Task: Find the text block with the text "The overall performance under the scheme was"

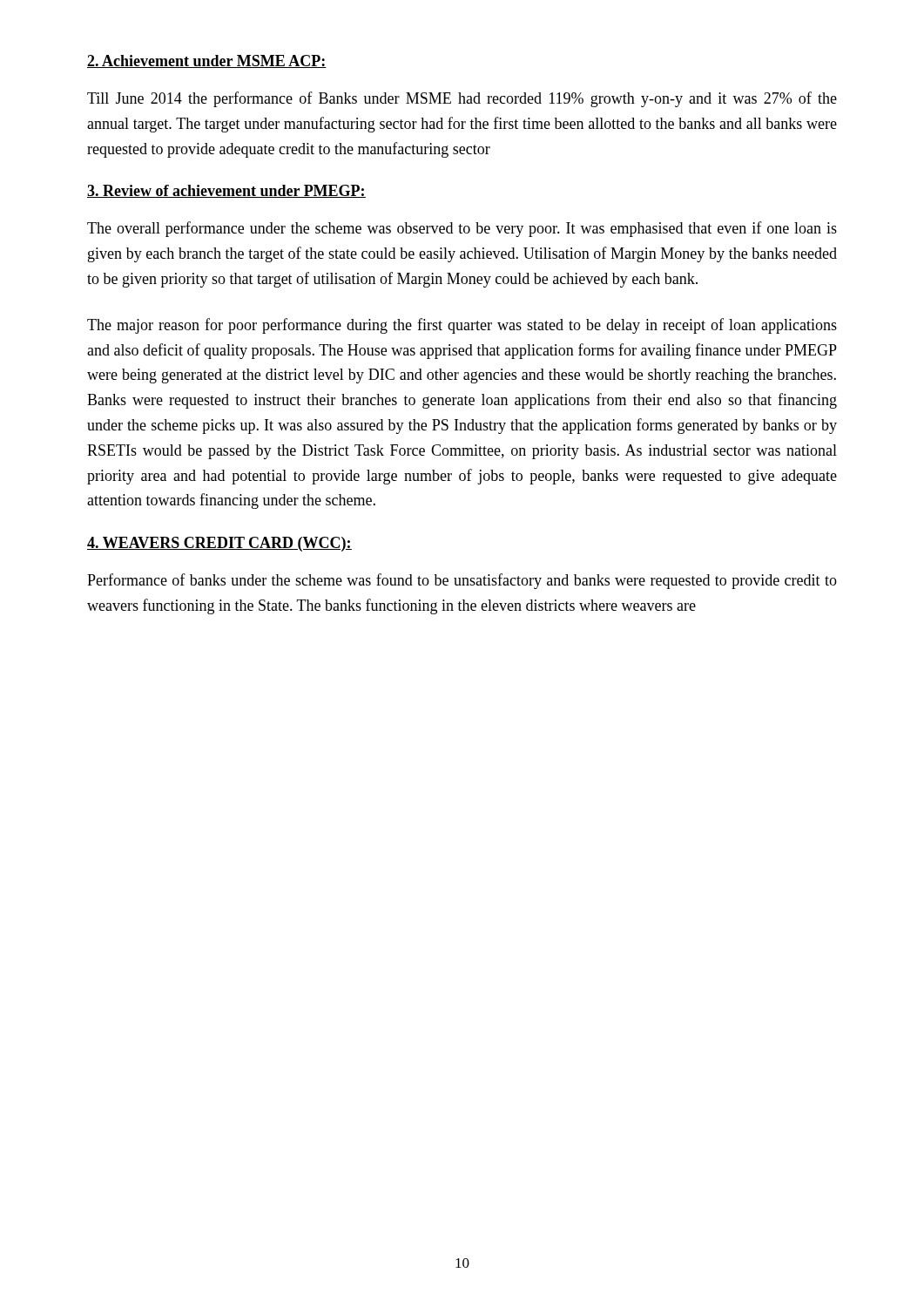Action: [462, 254]
